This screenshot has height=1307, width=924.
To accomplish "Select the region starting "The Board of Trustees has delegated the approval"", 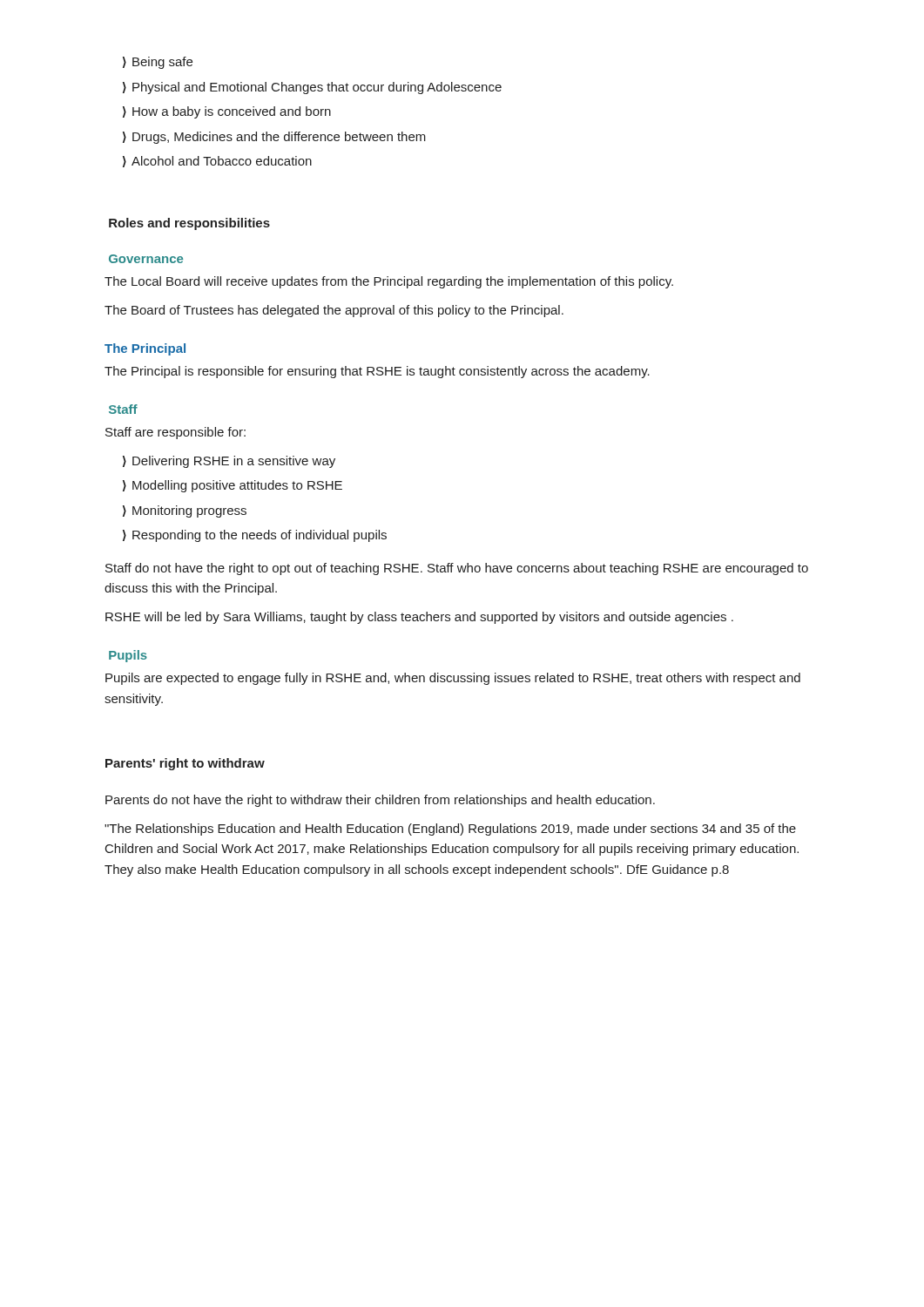I will 462,310.
